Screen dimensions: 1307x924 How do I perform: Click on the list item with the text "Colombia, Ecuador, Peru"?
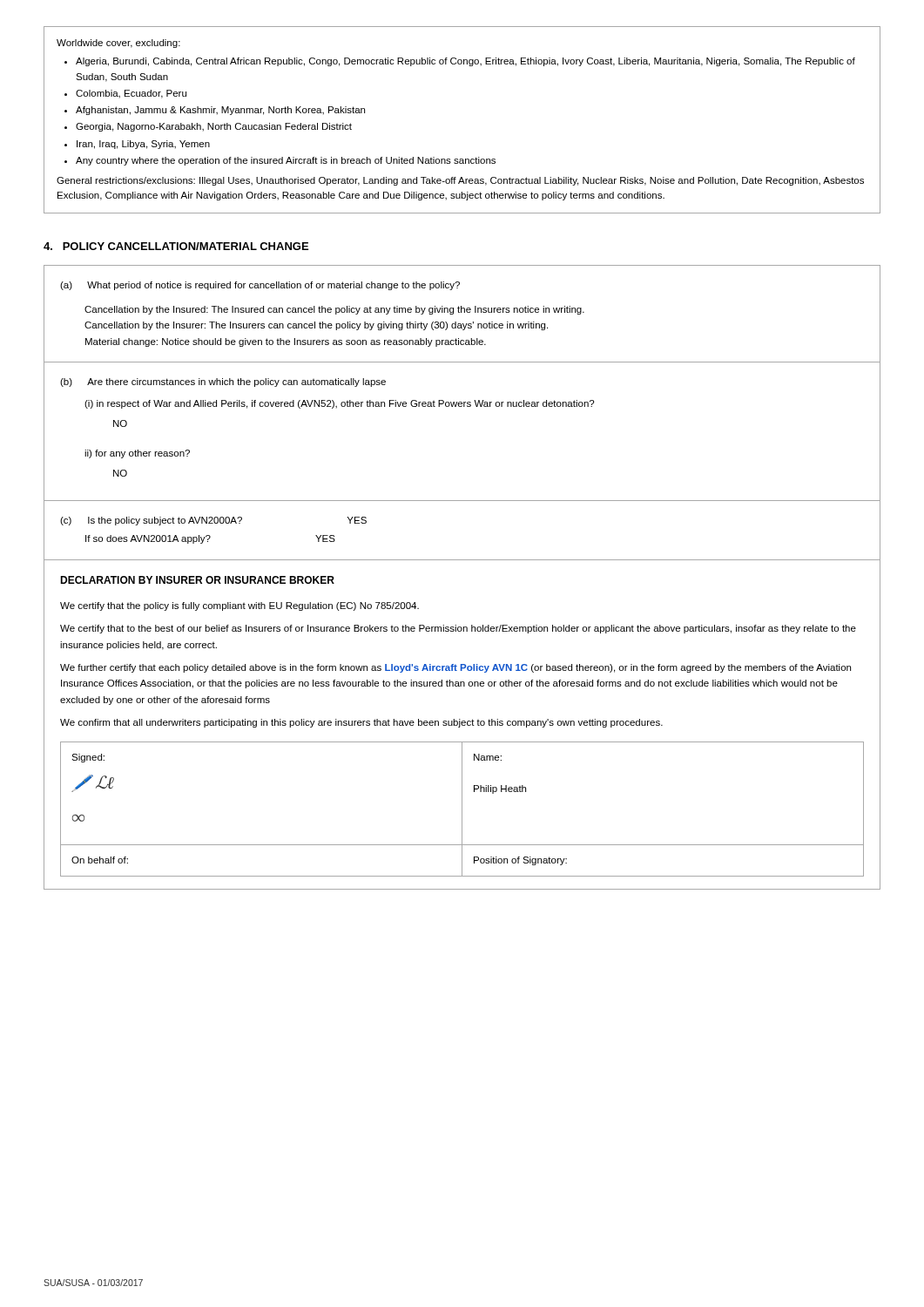pyautogui.click(x=131, y=93)
